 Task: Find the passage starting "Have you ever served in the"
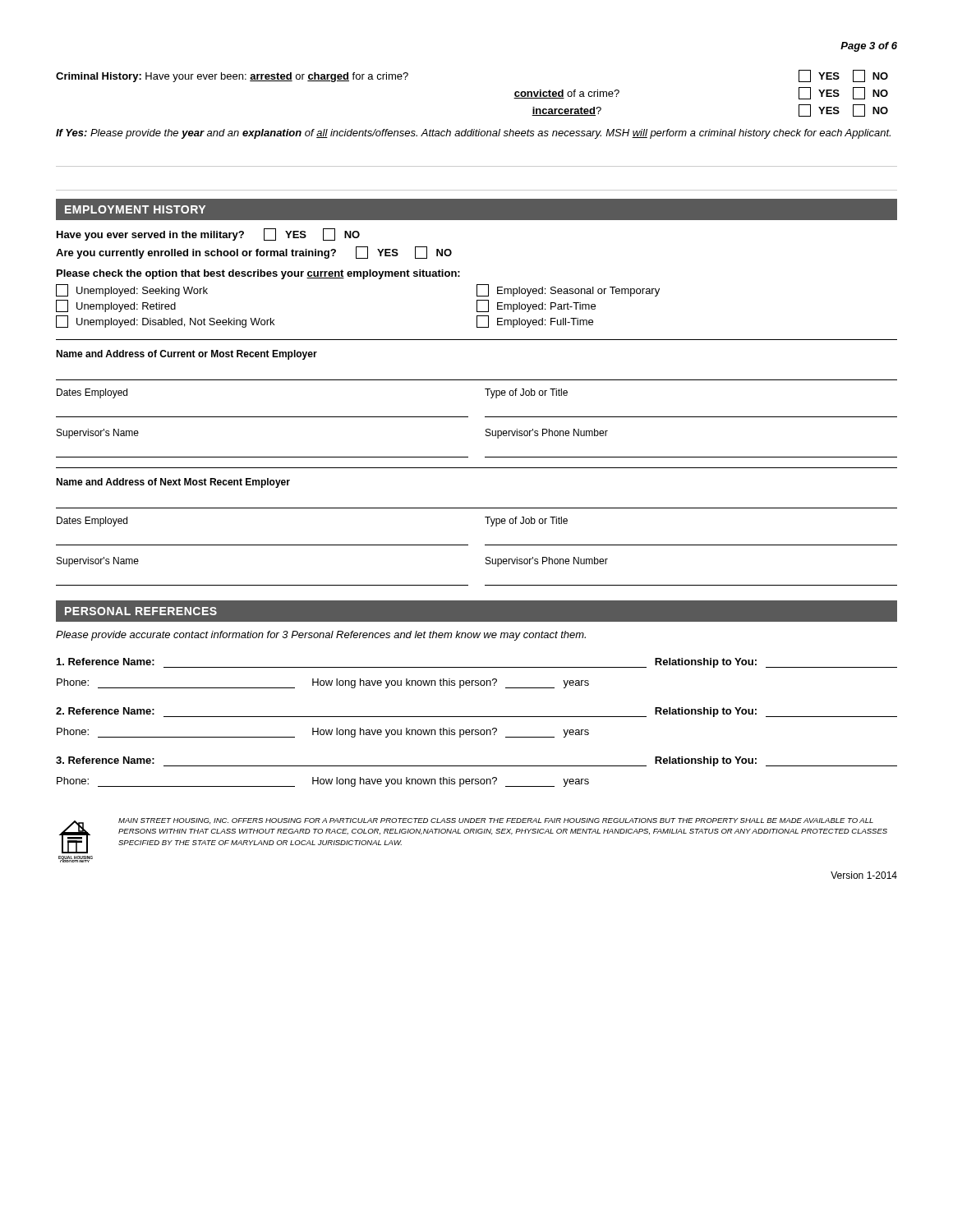click(x=208, y=234)
